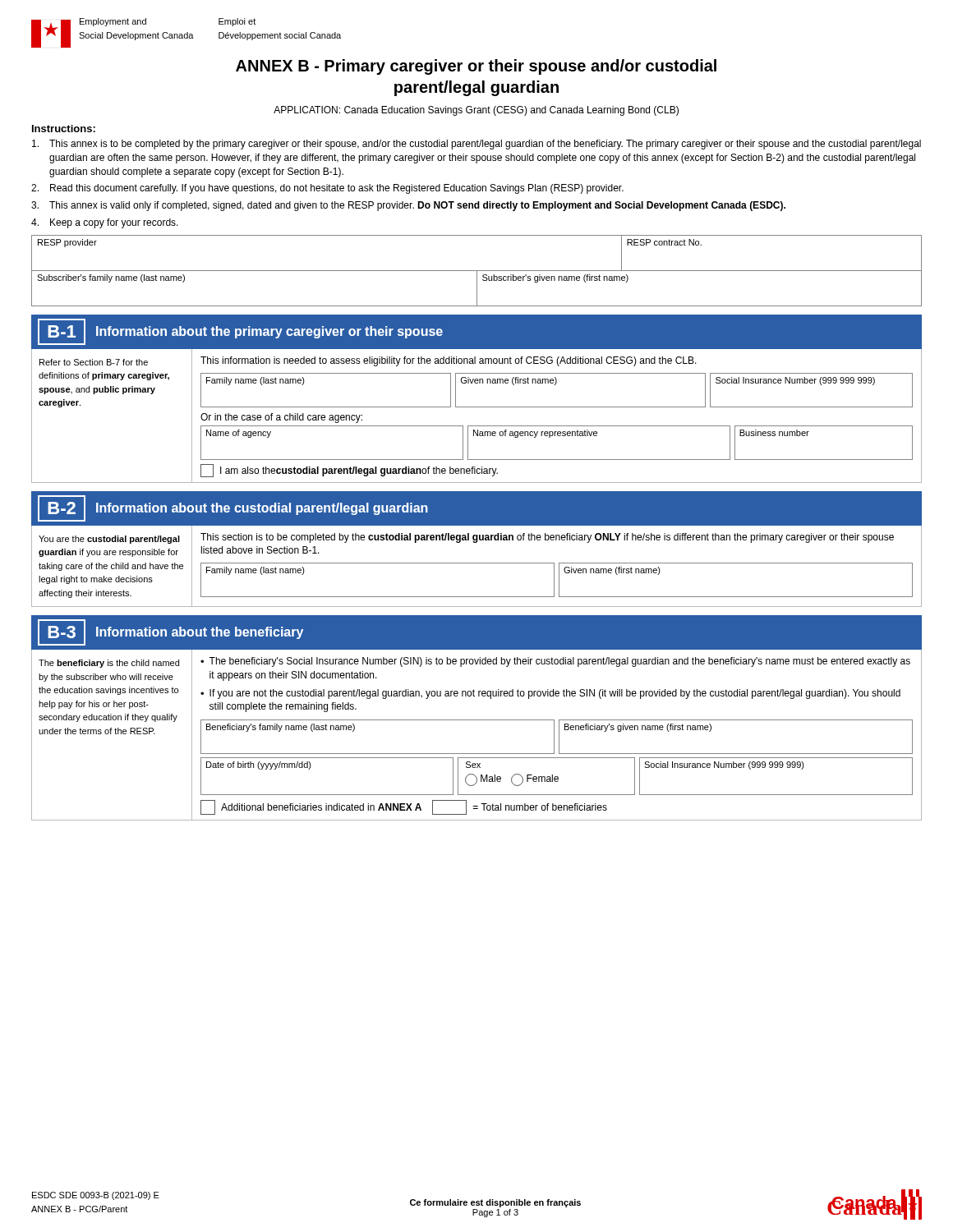The image size is (953, 1232).
Task: Click on the text block that reads "This section is to be"
Action: [547, 544]
